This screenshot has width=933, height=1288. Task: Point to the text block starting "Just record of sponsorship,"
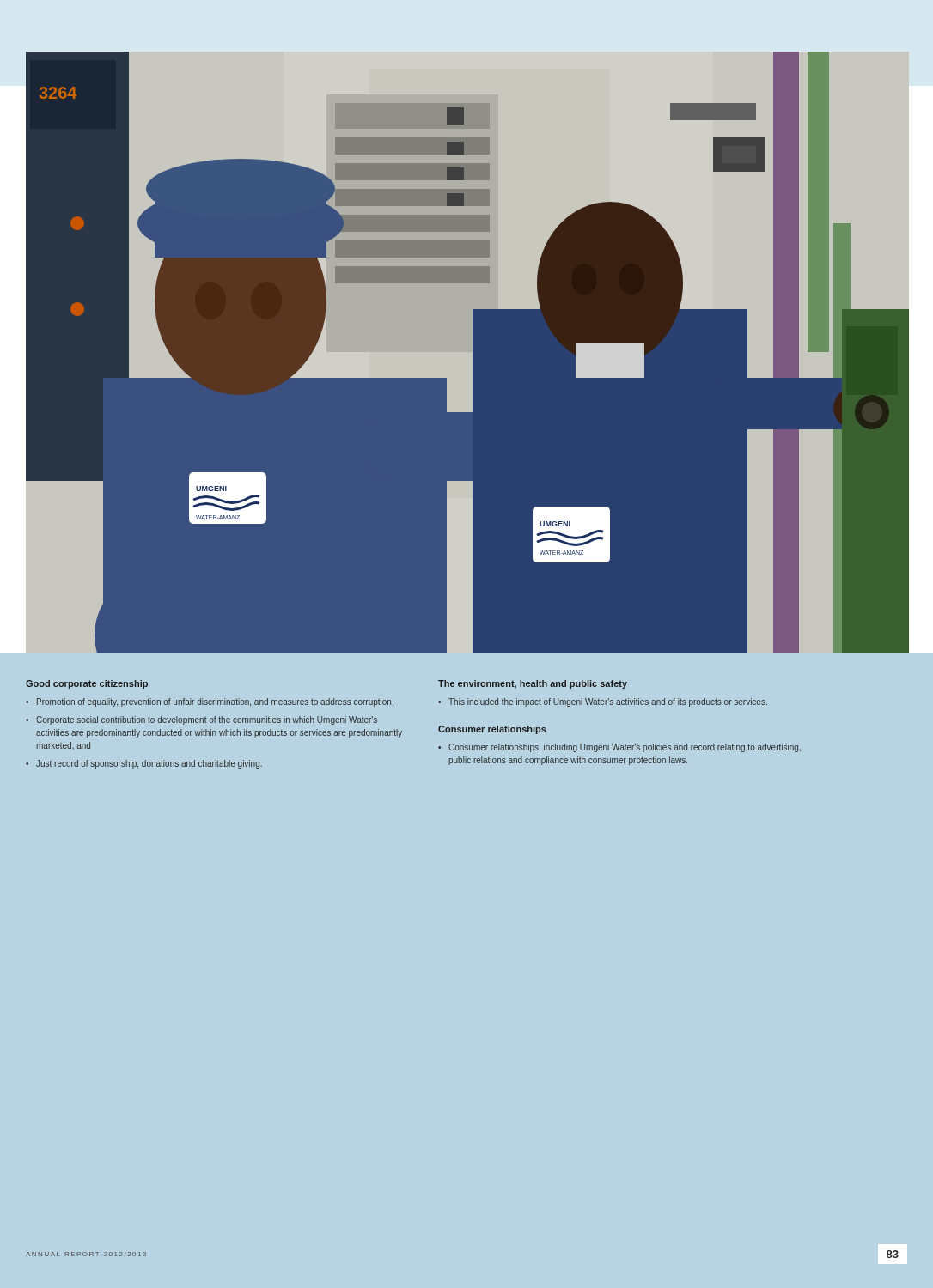(x=149, y=764)
